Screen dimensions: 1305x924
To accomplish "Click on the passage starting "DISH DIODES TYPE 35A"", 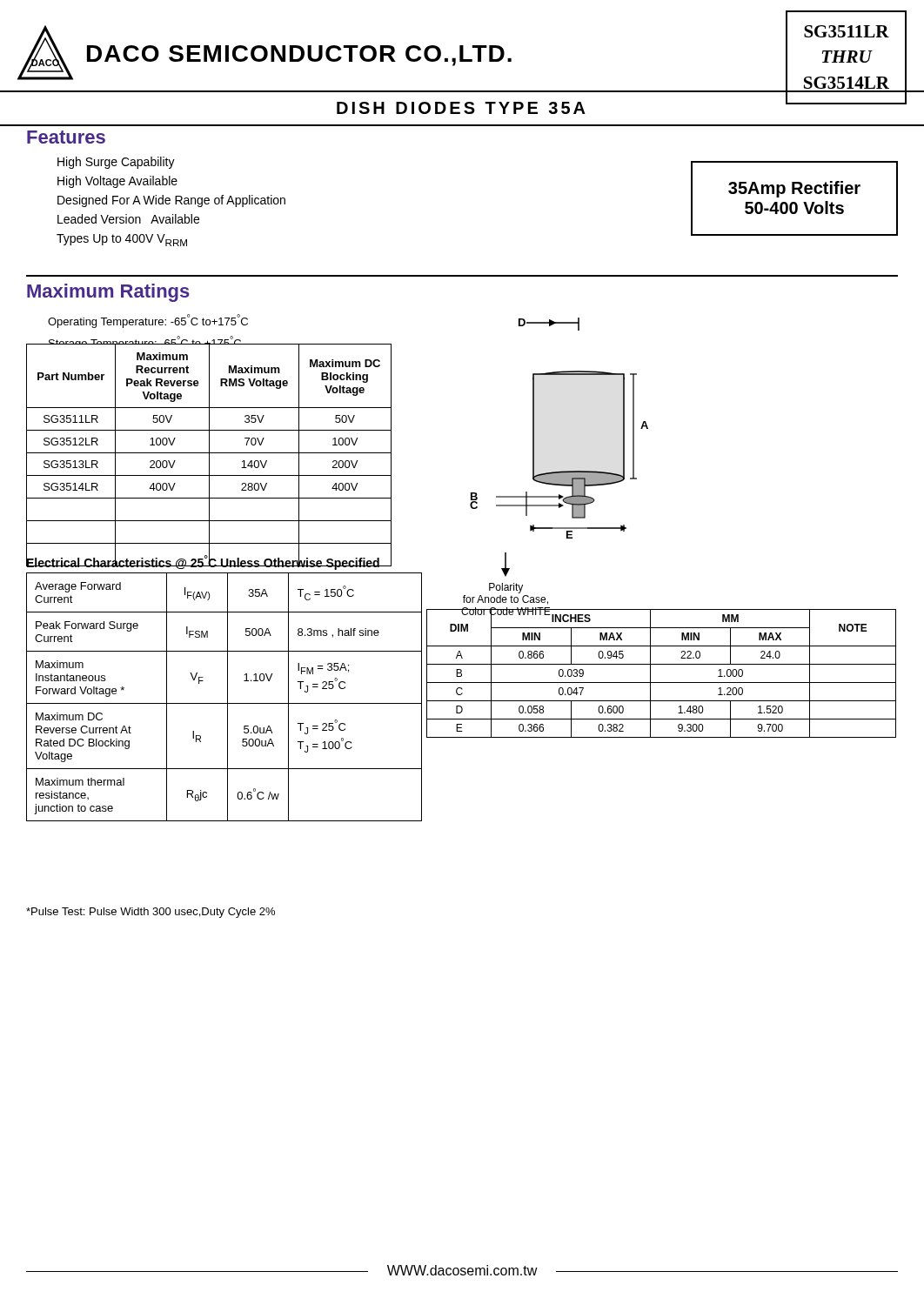I will point(462,108).
